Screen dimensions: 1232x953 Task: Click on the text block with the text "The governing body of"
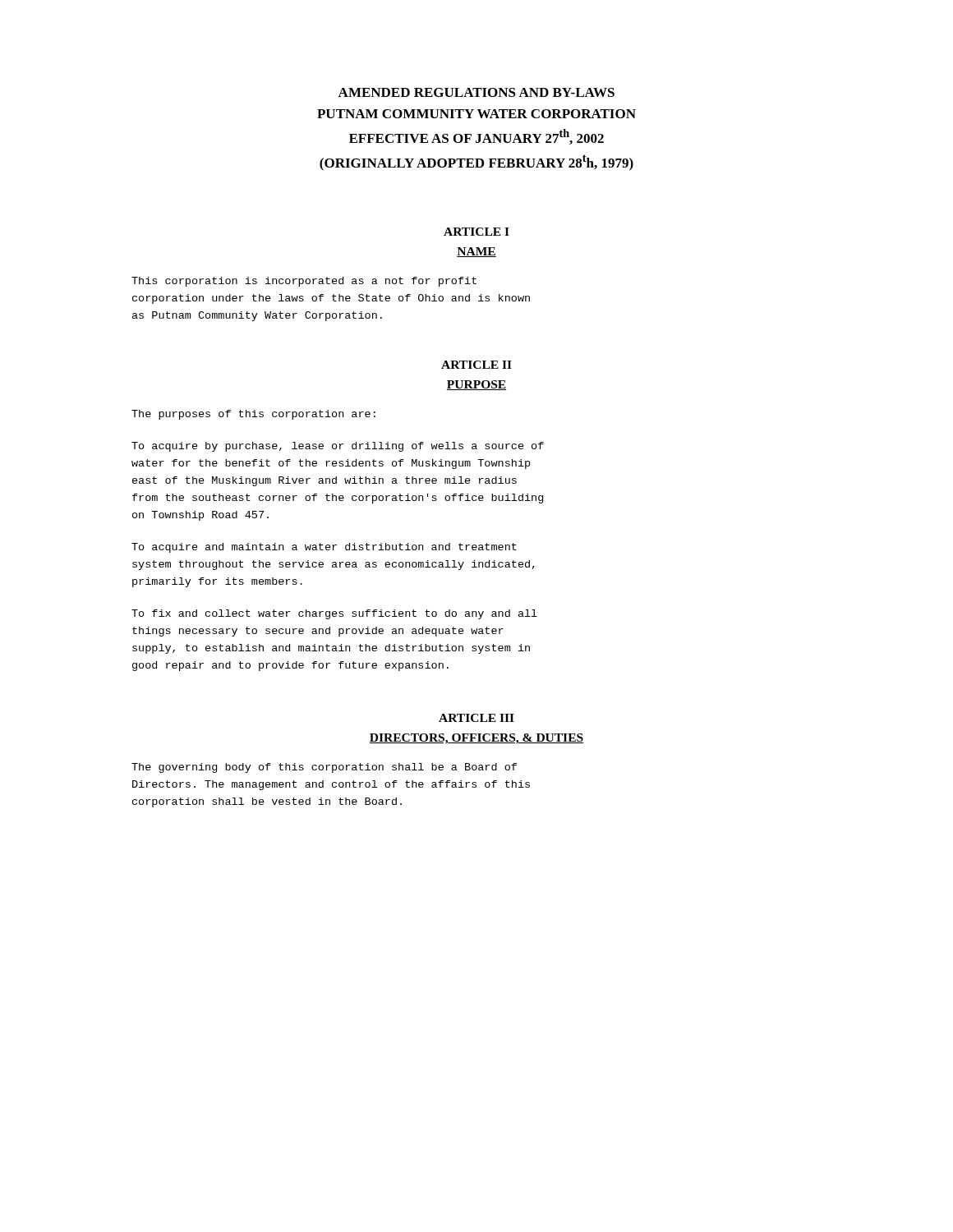[331, 785]
